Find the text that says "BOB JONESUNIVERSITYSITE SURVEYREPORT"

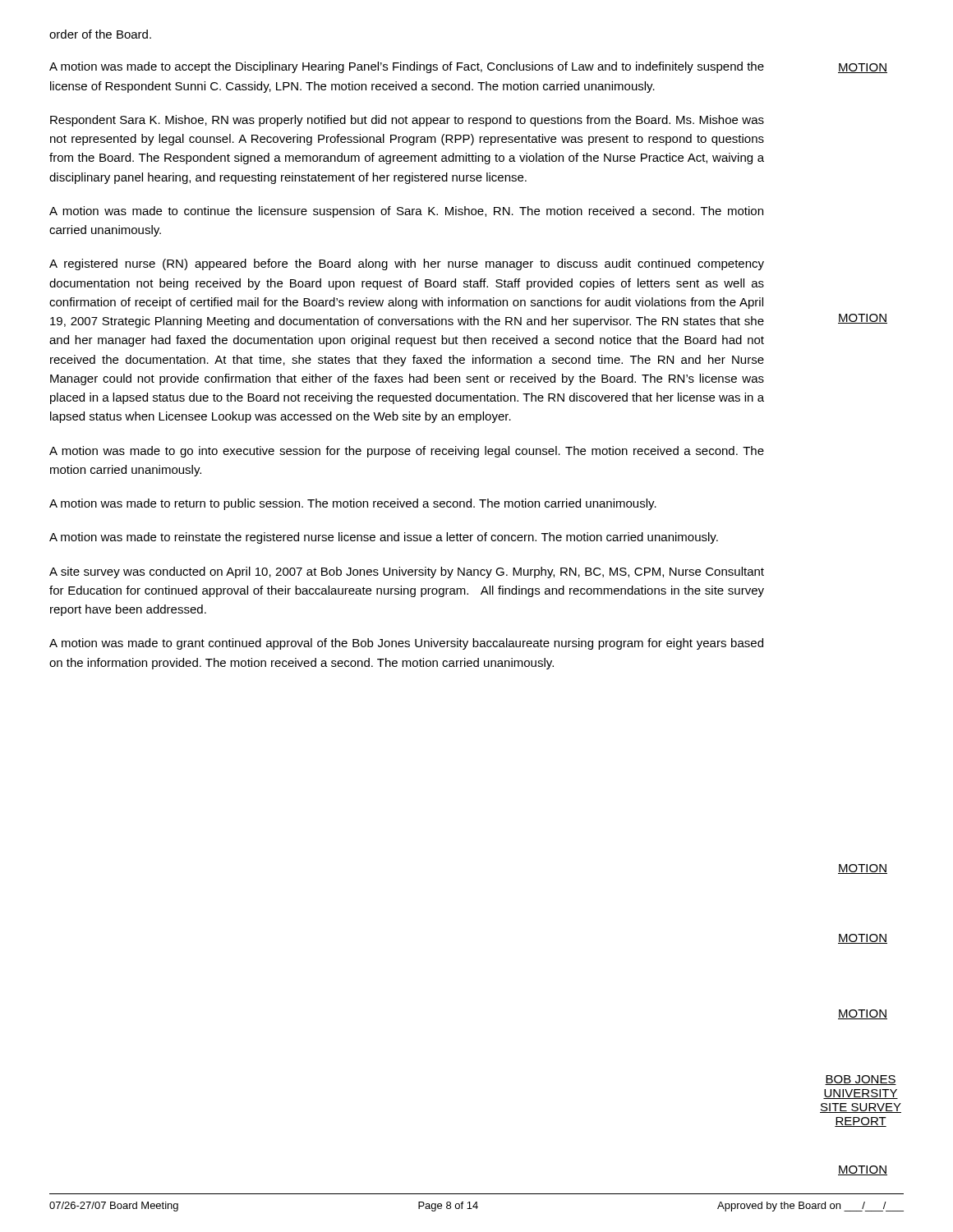coord(861,1100)
